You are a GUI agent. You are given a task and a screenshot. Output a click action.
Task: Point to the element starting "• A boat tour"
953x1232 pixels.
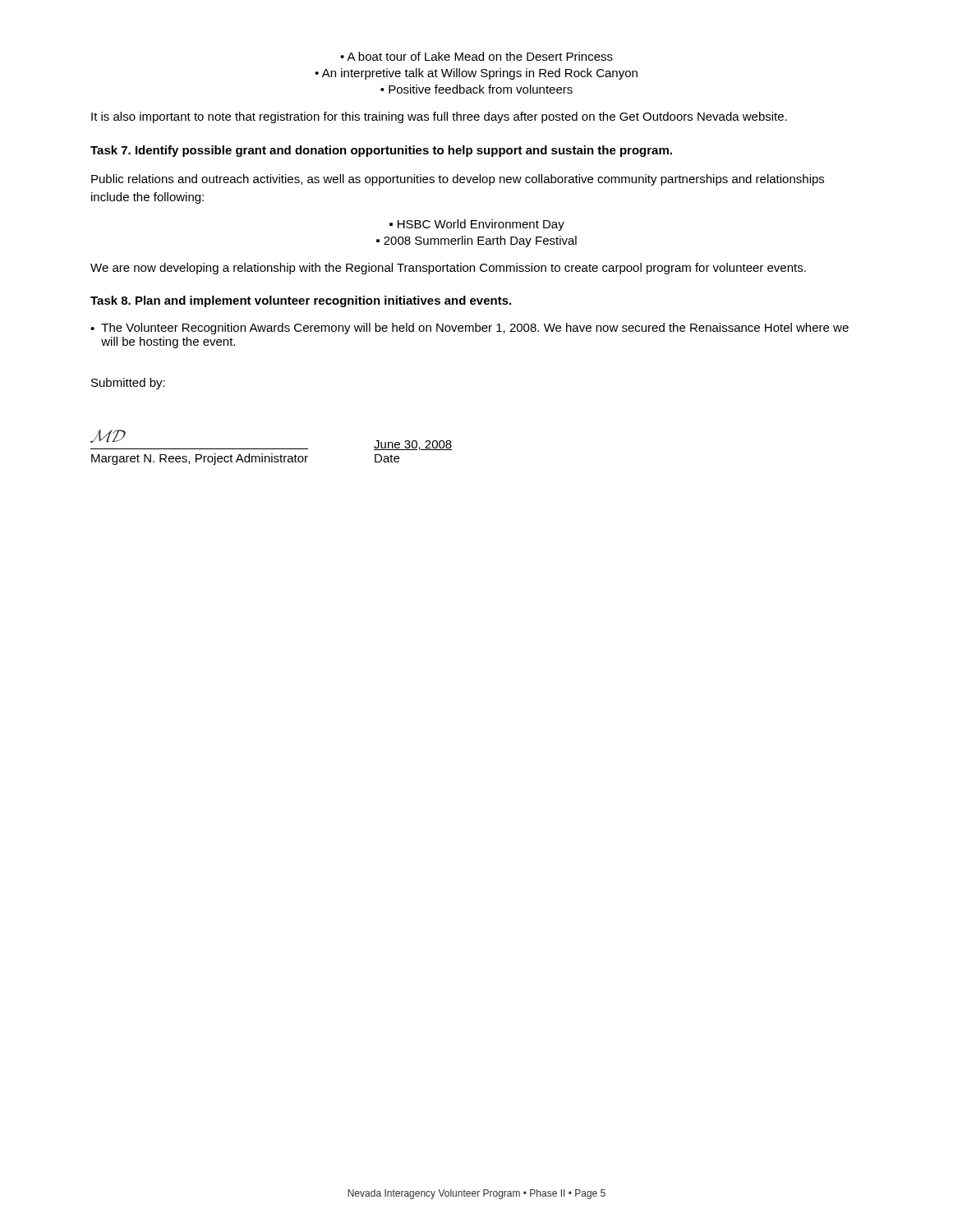click(x=476, y=56)
